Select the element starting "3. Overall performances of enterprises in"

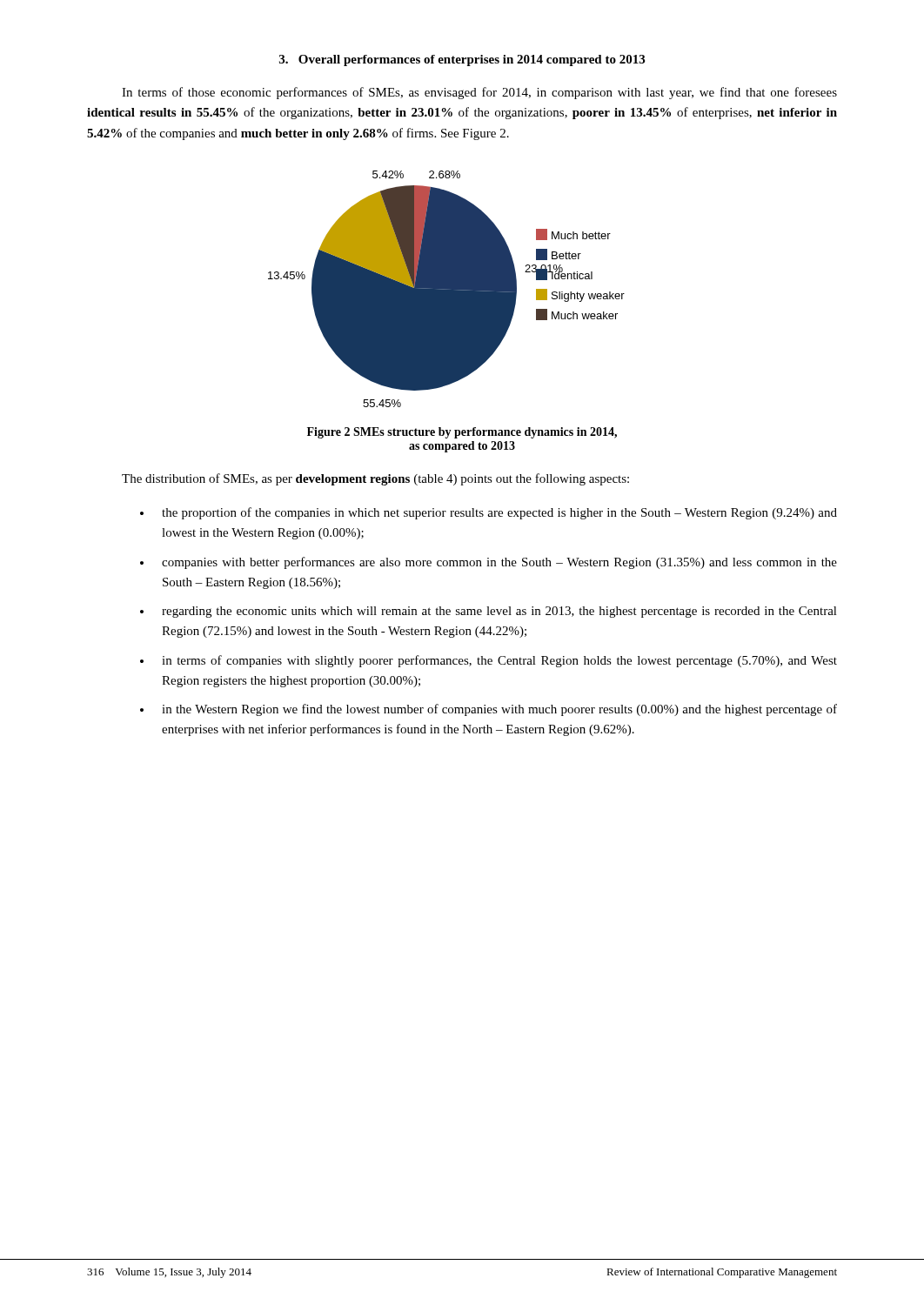click(x=462, y=59)
